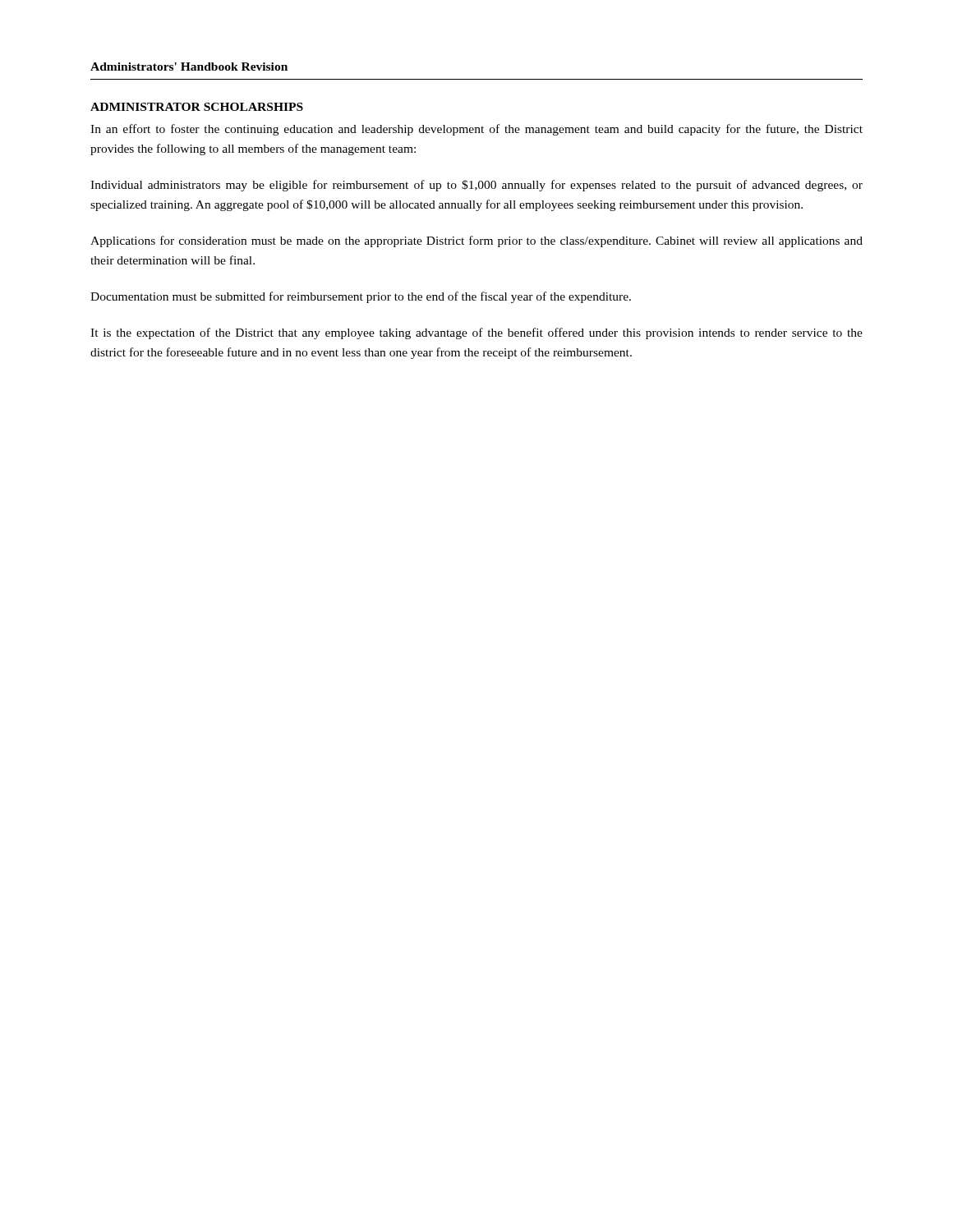Screen dimensions: 1232x953
Task: Select the text block that says "Applications for consideration must be made on the"
Action: click(476, 250)
